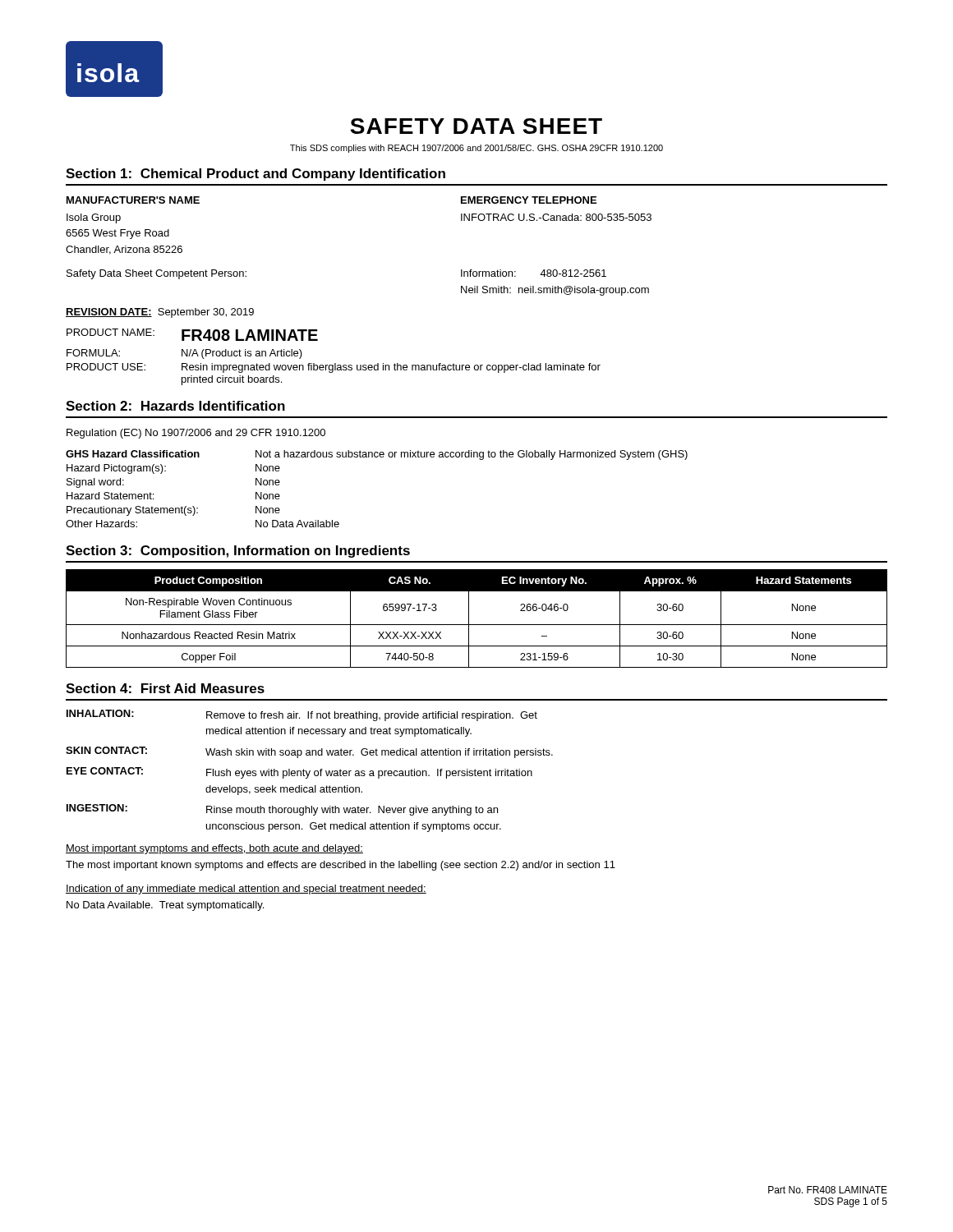Find the logo

pyautogui.click(x=476, y=70)
